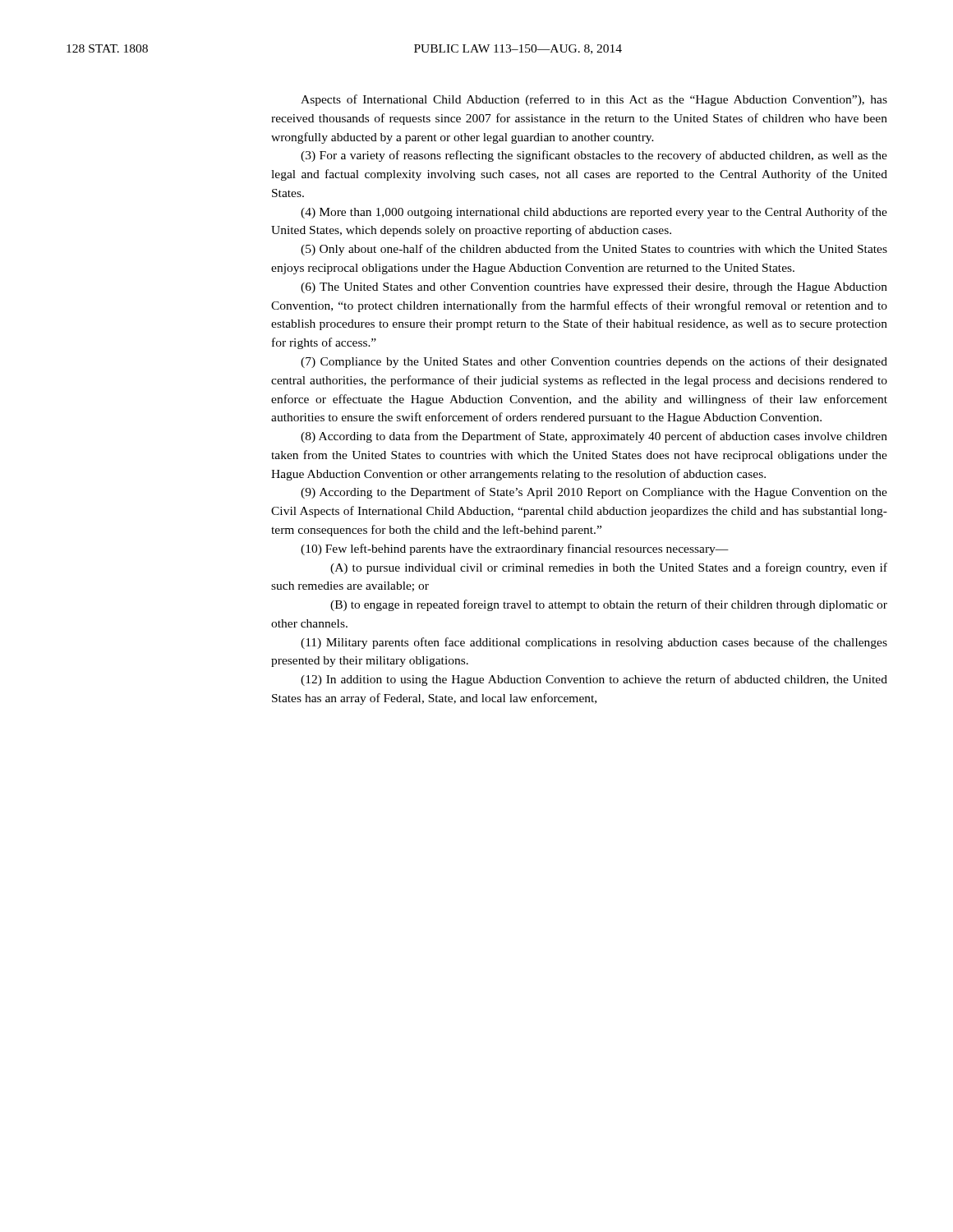Navigate to the passage starting "Aspects of International Child Abduction (referred to"
953x1232 pixels.
point(579,118)
